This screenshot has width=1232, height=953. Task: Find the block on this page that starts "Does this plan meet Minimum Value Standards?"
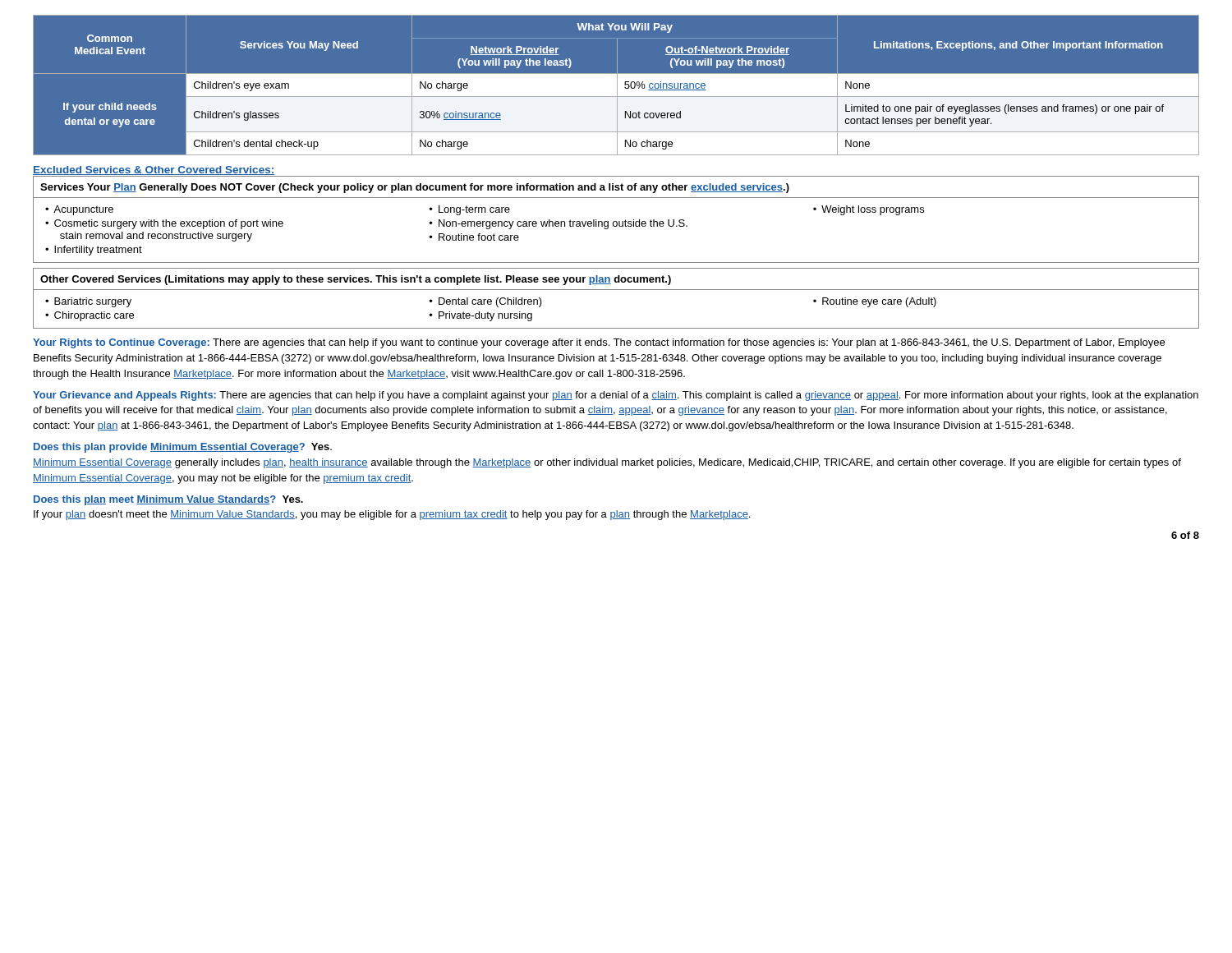(392, 507)
